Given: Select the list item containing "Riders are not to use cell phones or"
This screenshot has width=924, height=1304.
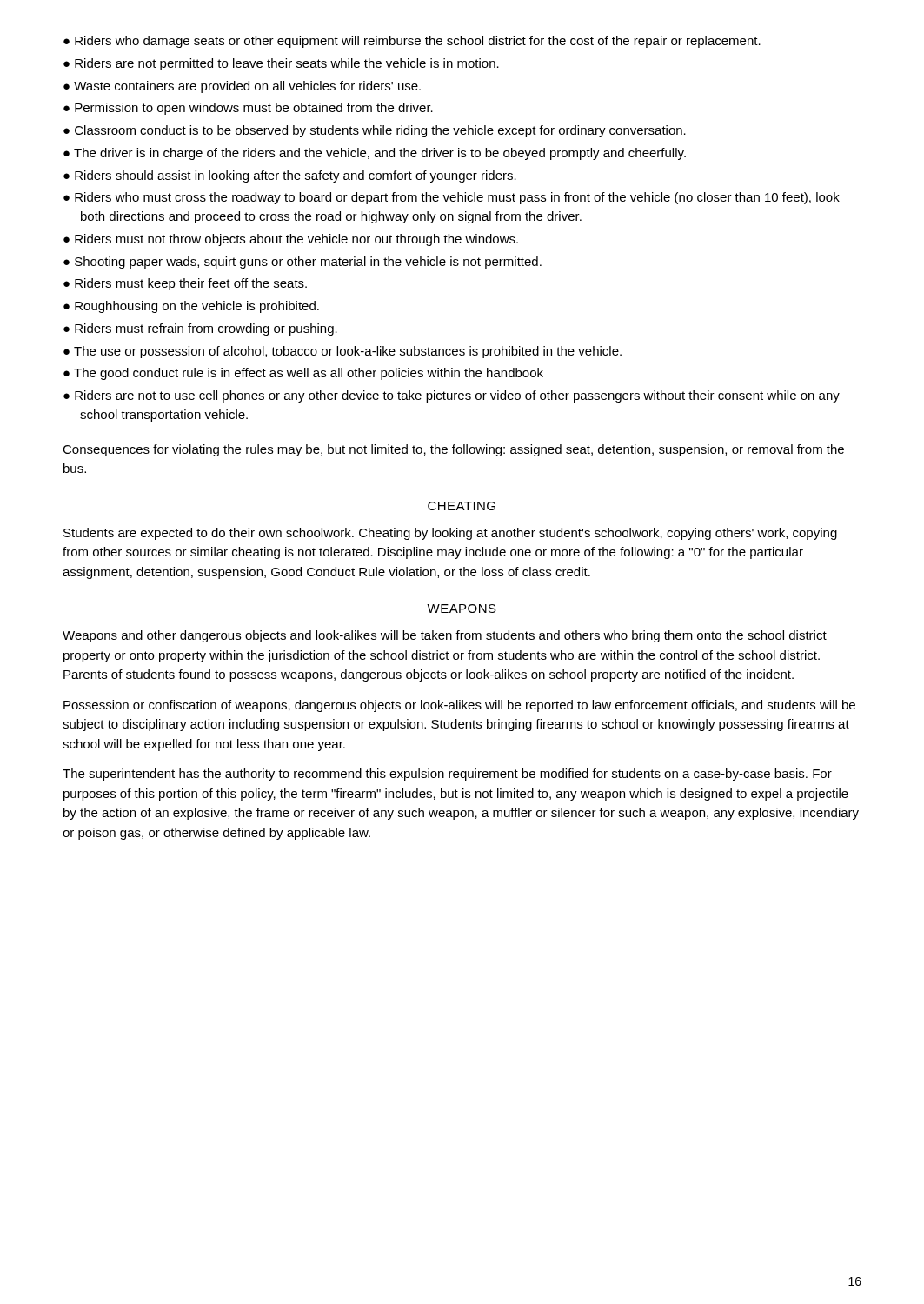Looking at the screenshot, I should pyautogui.click(x=457, y=405).
